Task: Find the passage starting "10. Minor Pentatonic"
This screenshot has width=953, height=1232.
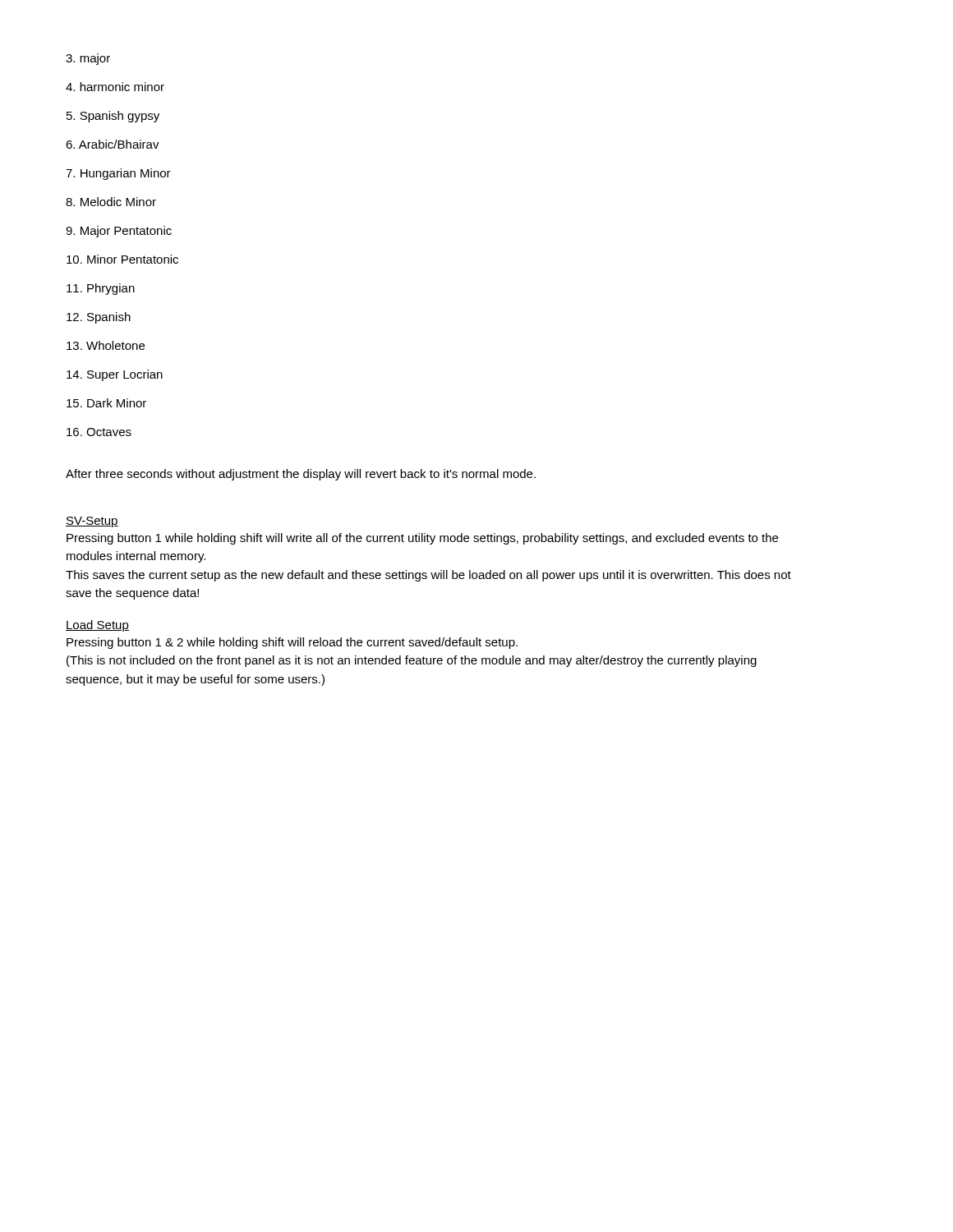Action: pyautogui.click(x=122, y=259)
